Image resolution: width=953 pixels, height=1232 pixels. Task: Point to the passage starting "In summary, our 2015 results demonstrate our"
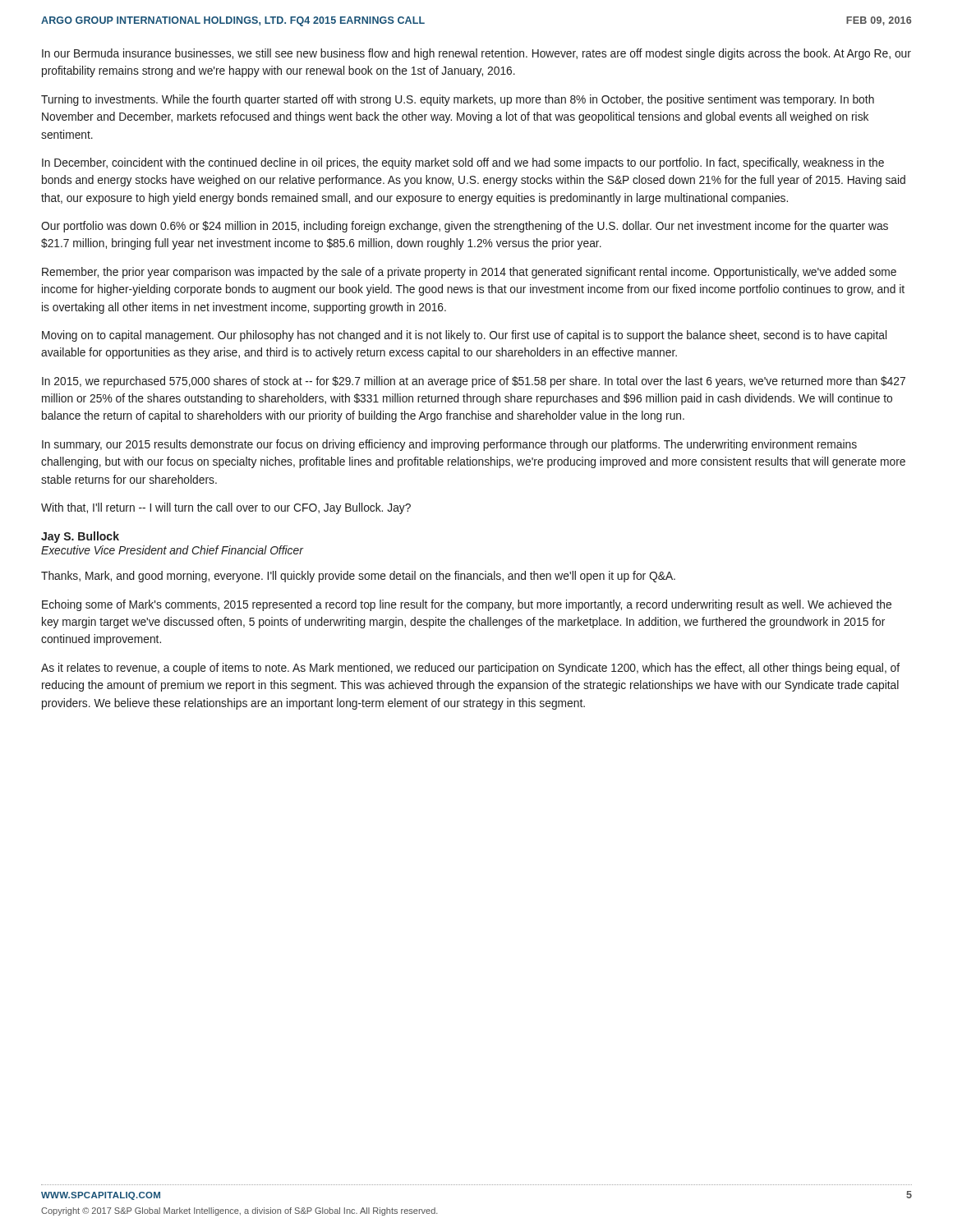coord(473,462)
